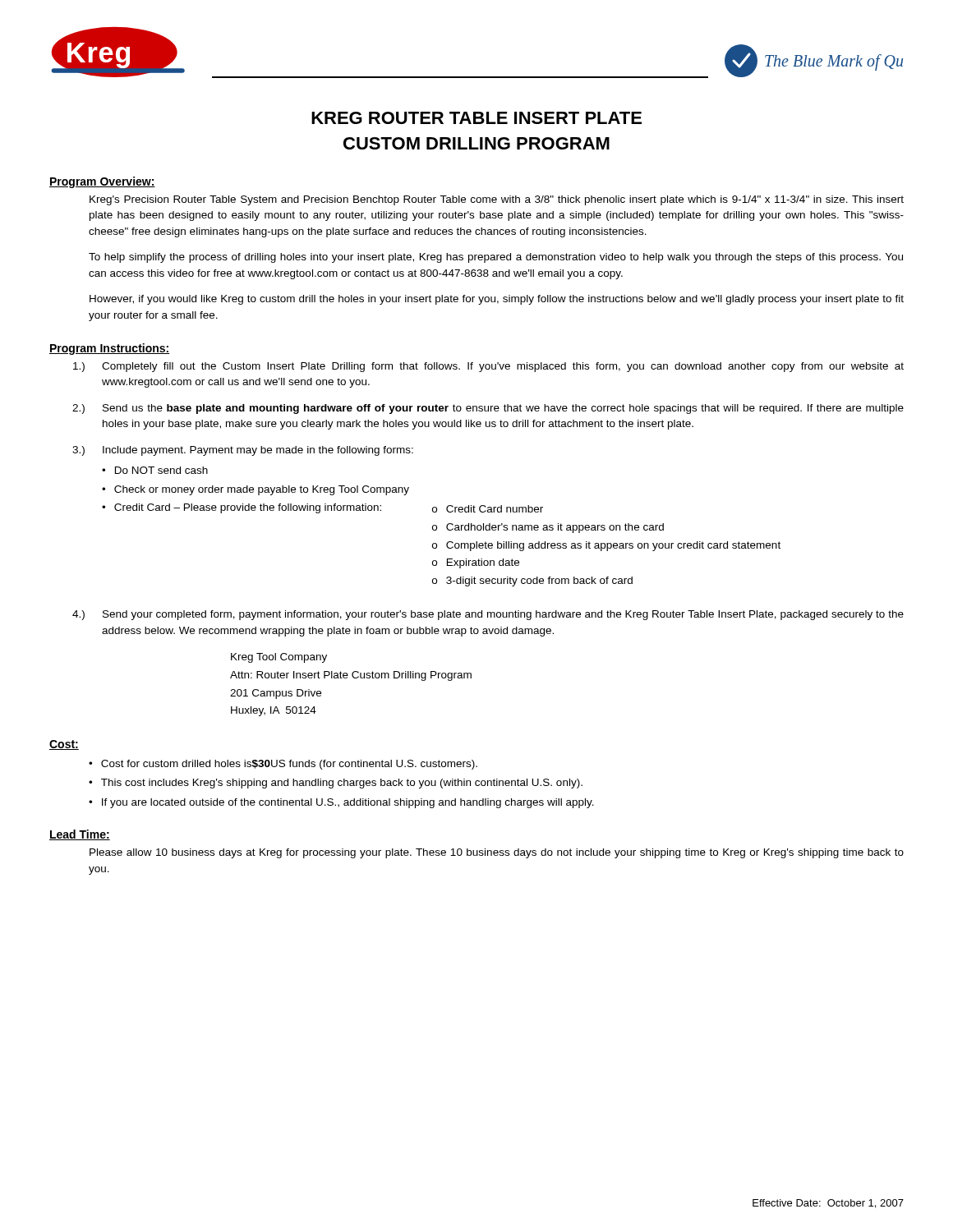Click on the text starting "Please allow 10 business days at Kreg"
This screenshot has width=953, height=1232.
click(496, 861)
